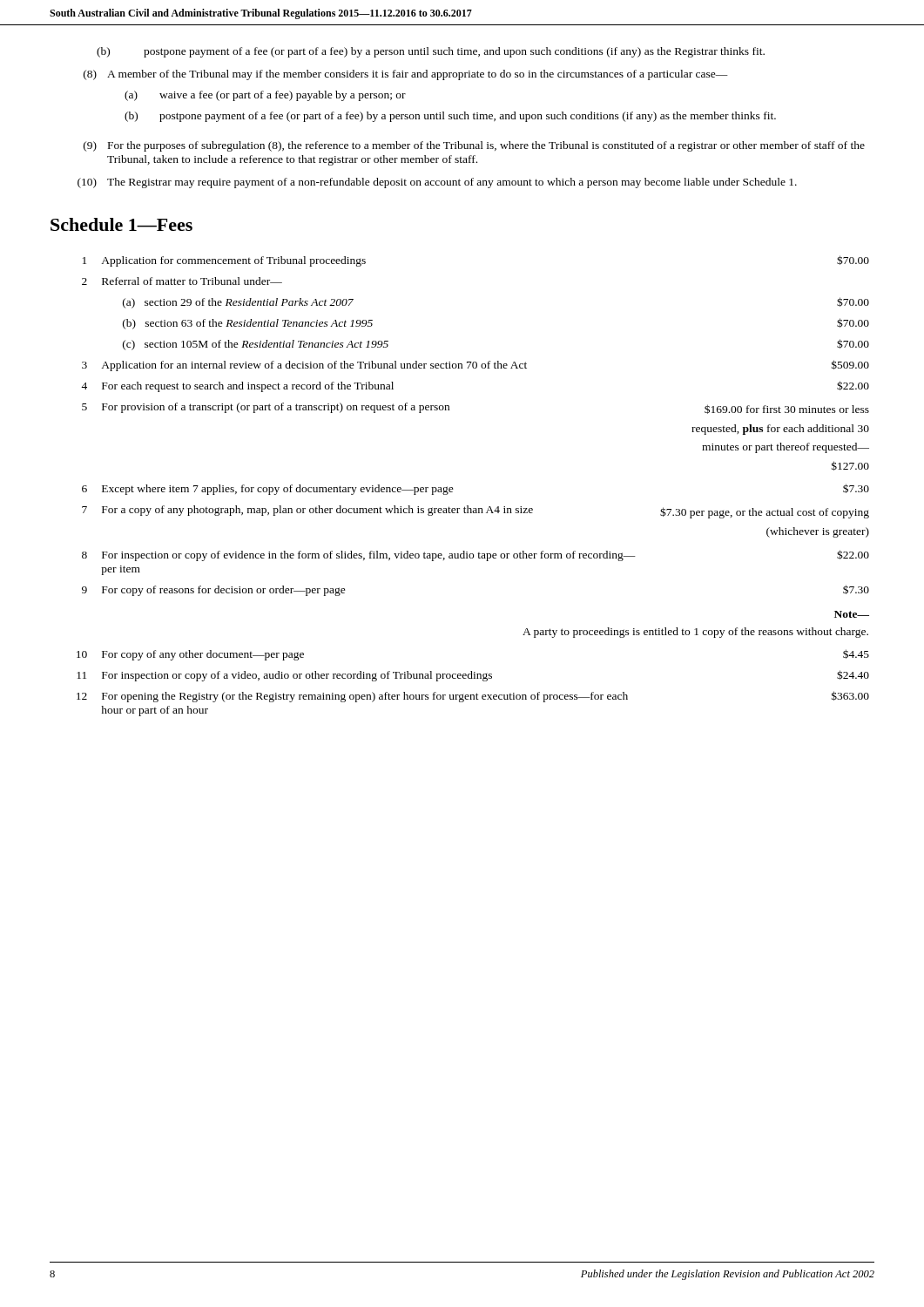The width and height of the screenshot is (924, 1307).
Task: Select the title that says "Schedule 1—Fees"
Action: [121, 224]
